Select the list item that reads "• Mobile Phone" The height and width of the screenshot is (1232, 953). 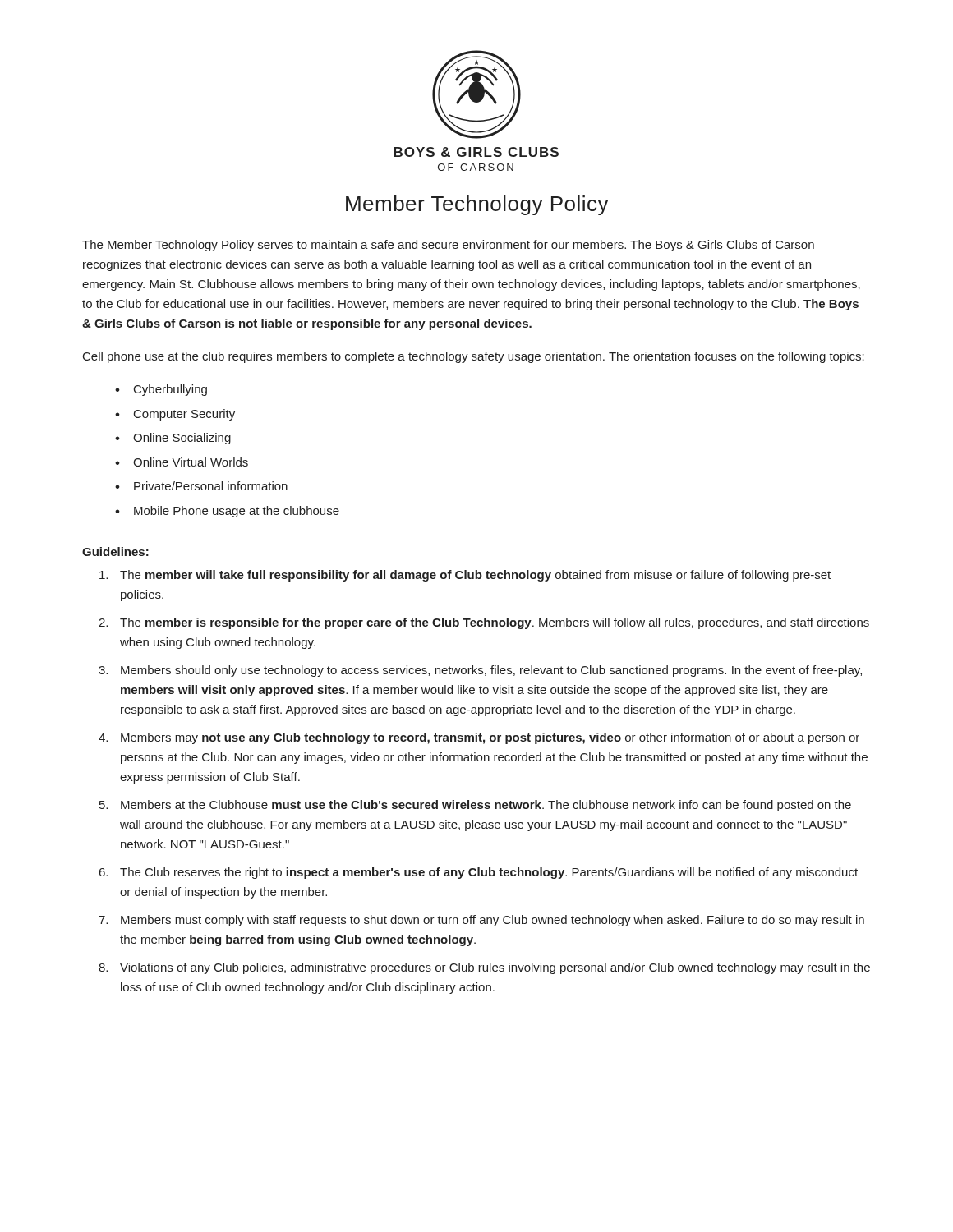tap(227, 511)
